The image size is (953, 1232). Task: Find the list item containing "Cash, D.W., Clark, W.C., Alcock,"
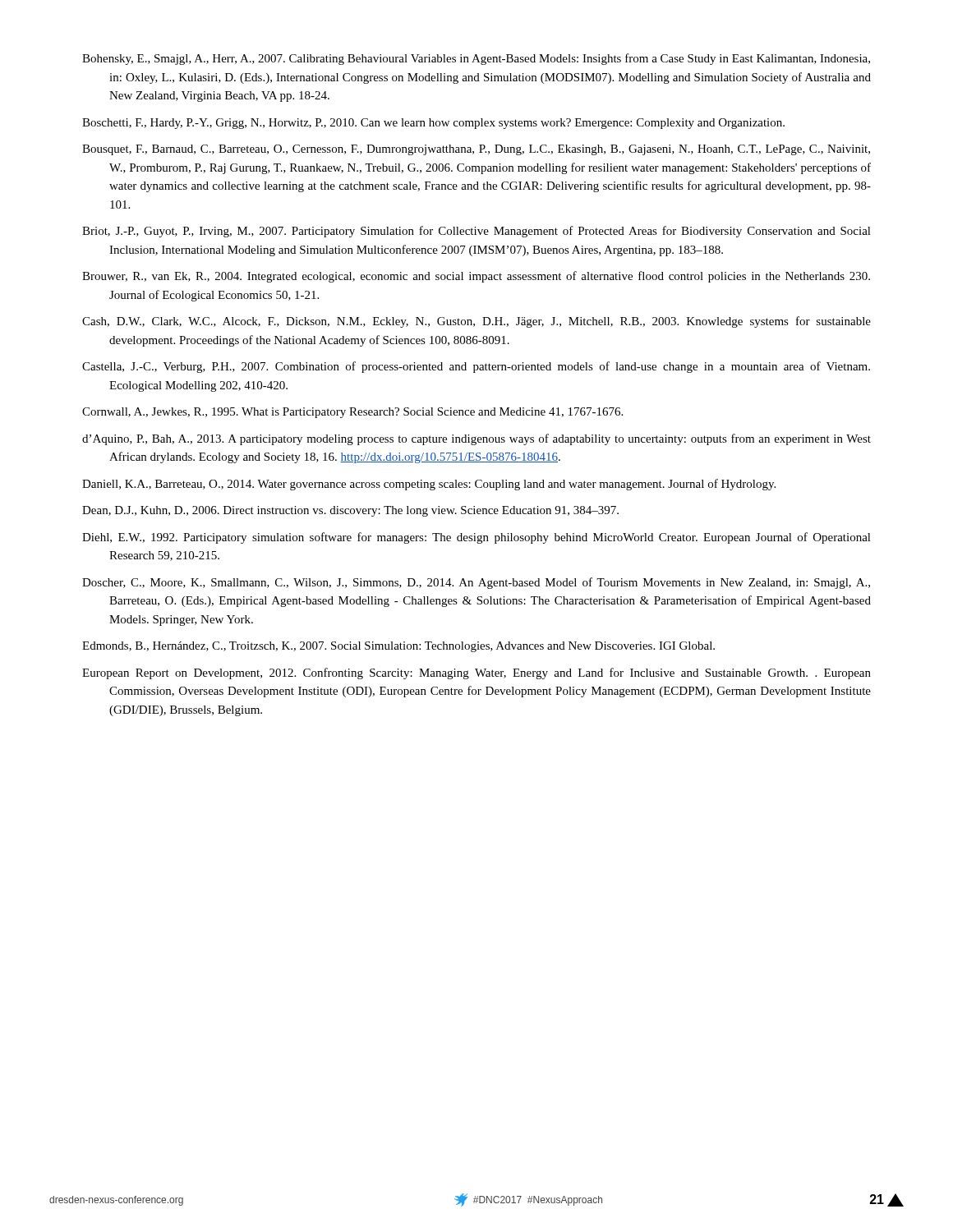tap(476, 330)
